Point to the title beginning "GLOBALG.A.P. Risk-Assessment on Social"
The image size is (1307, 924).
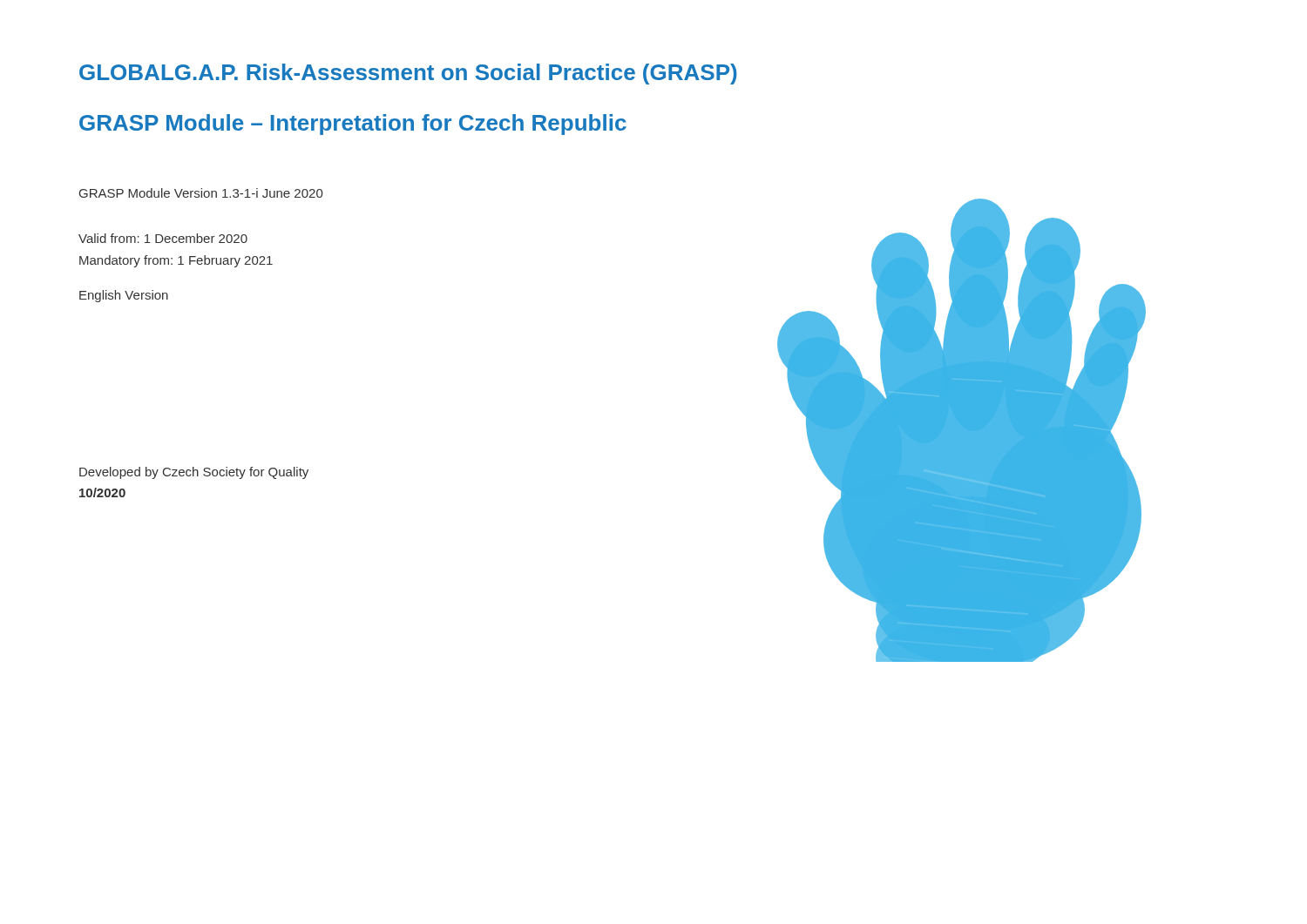pos(408,72)
